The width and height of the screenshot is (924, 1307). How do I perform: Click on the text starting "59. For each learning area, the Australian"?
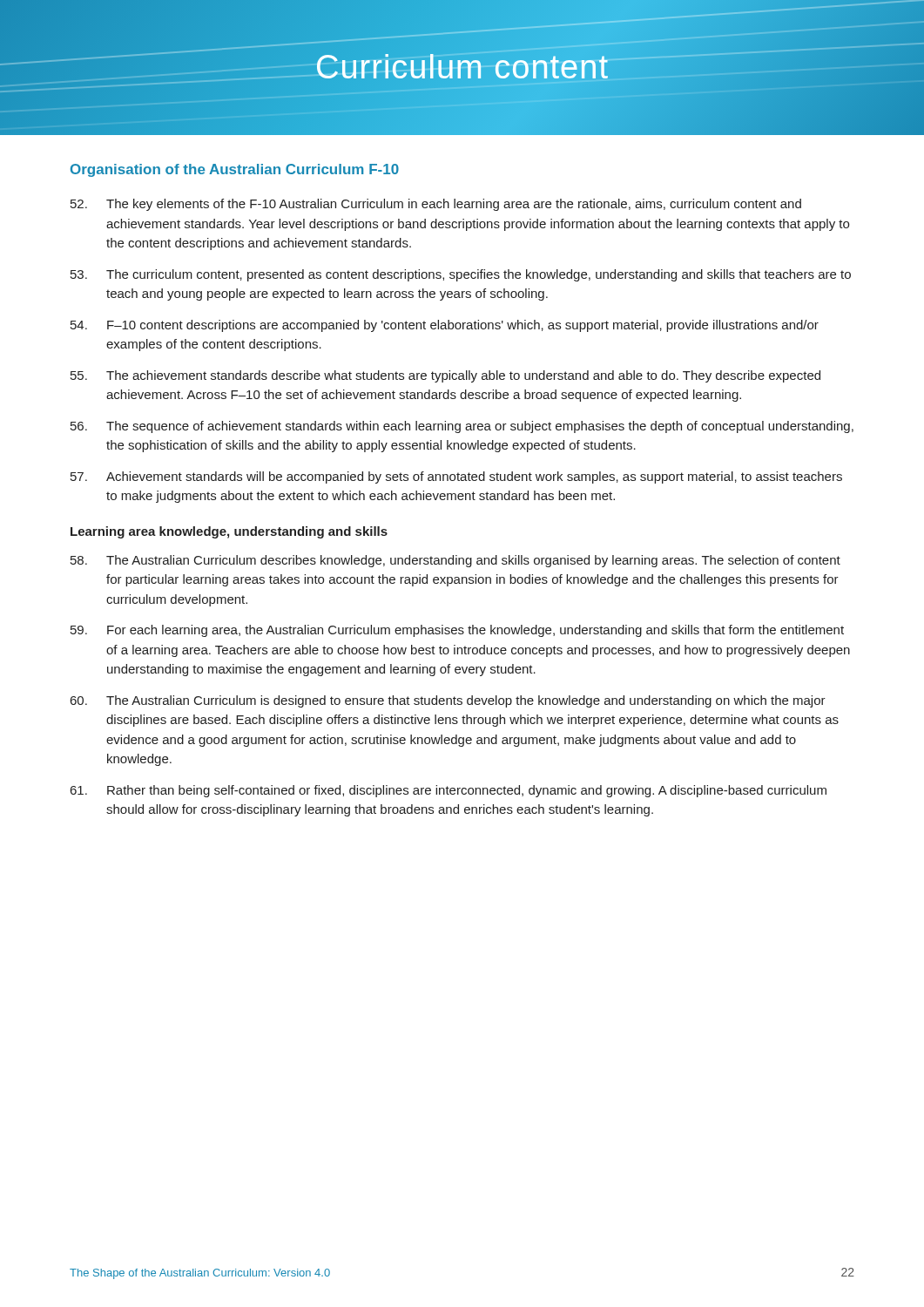click(x=462, y=650)
